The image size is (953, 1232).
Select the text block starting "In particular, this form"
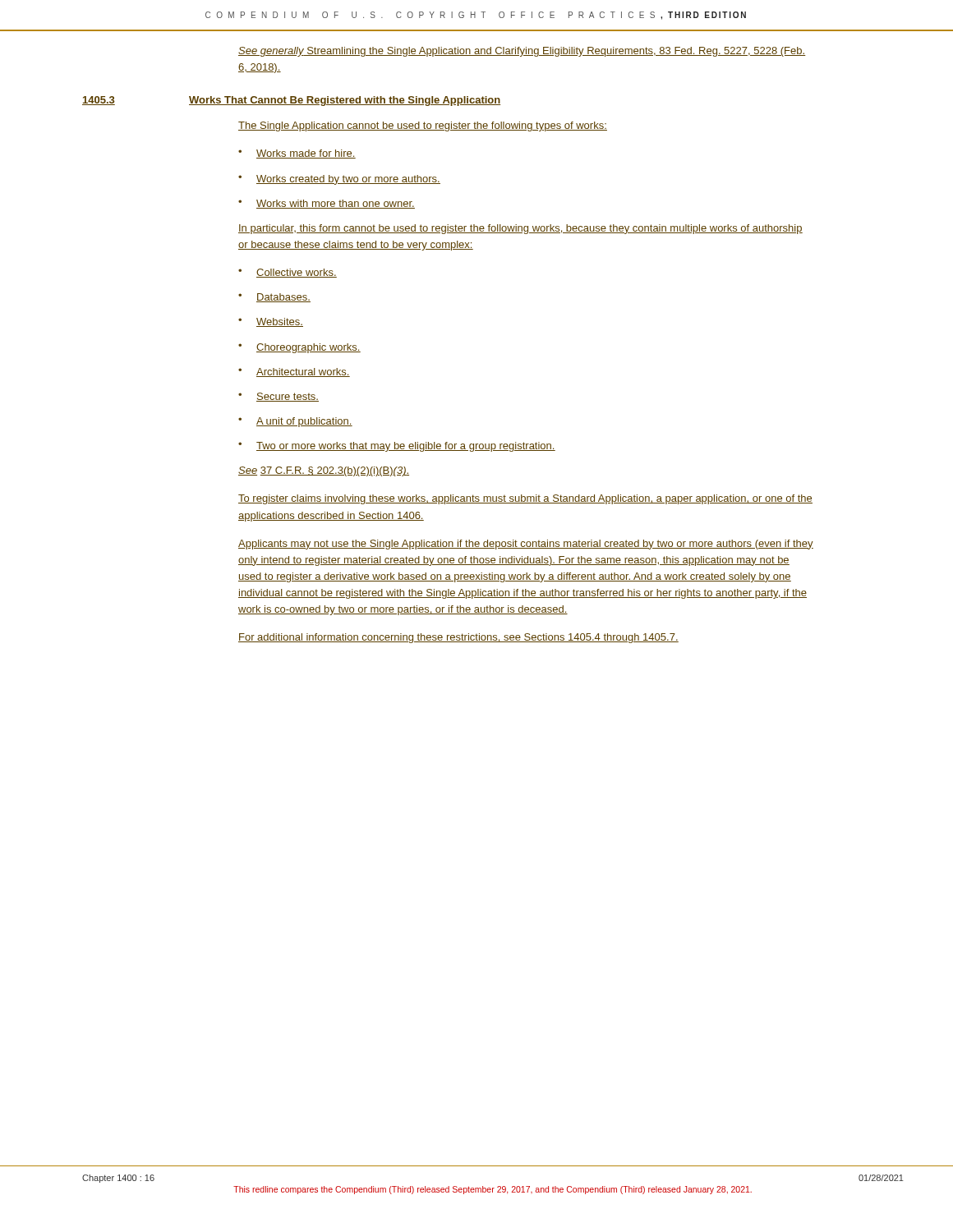click(520, 236)
